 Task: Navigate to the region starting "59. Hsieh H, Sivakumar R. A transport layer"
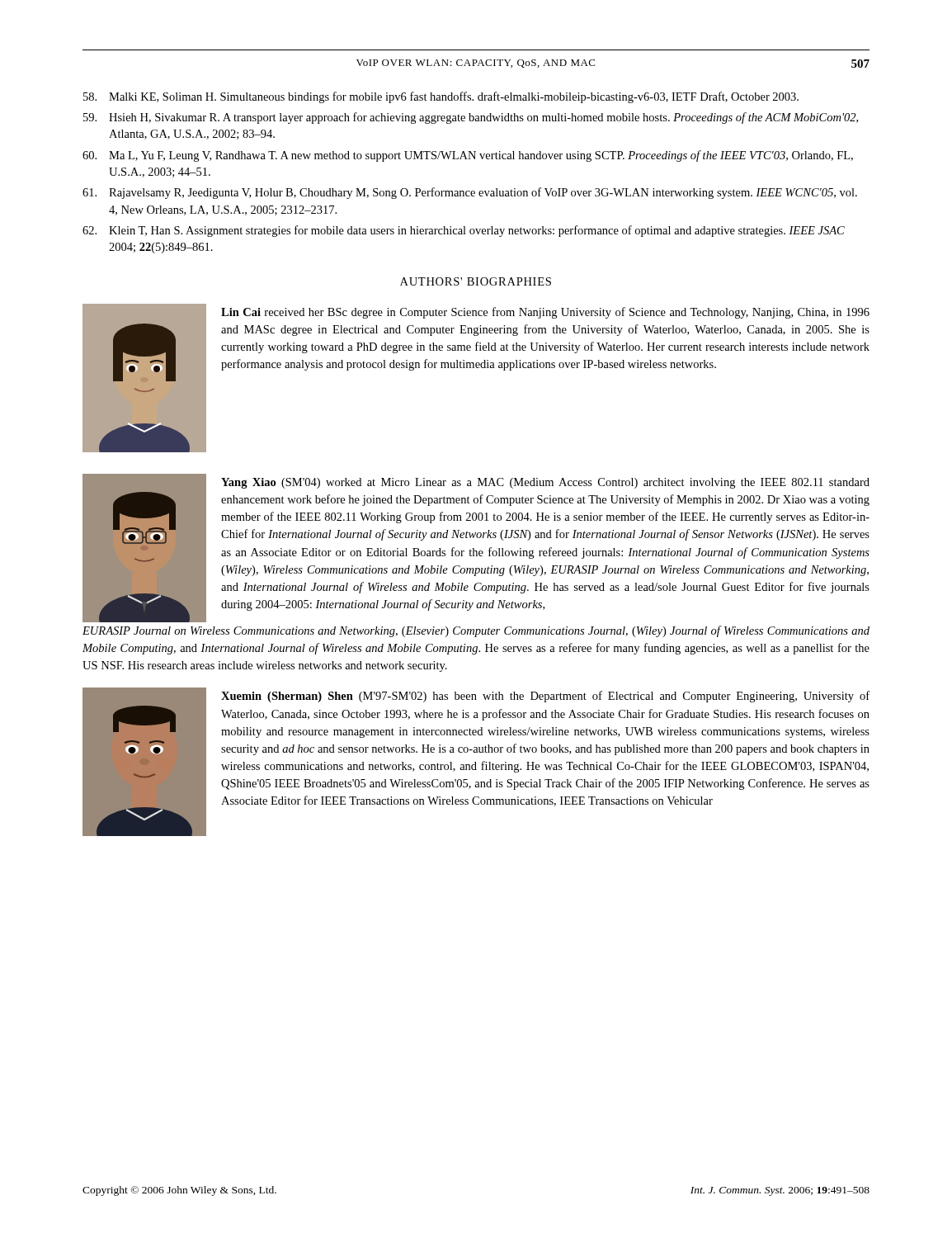(x=476, y=126)
